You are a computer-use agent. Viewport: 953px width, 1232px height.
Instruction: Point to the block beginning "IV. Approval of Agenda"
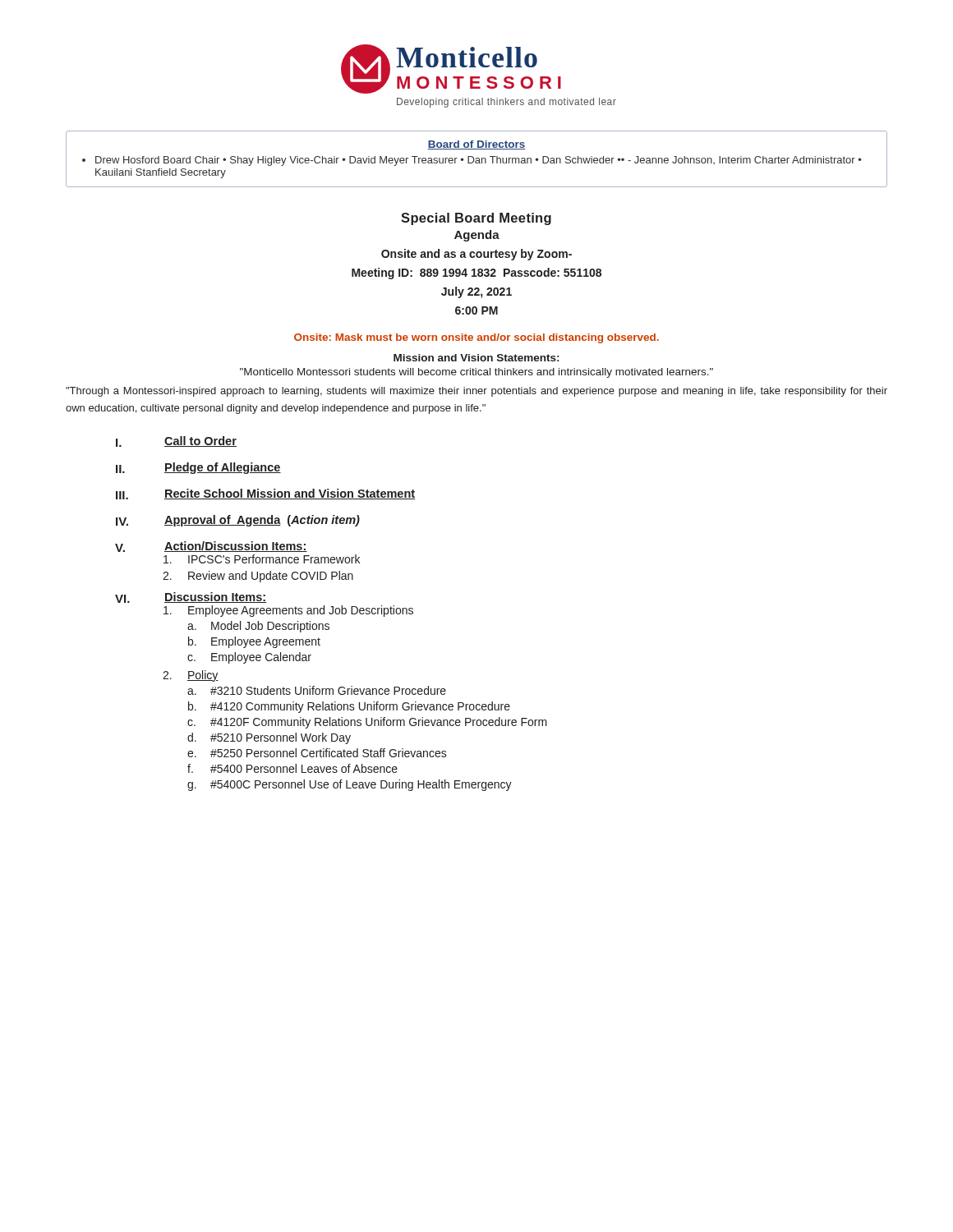[238, 521]
